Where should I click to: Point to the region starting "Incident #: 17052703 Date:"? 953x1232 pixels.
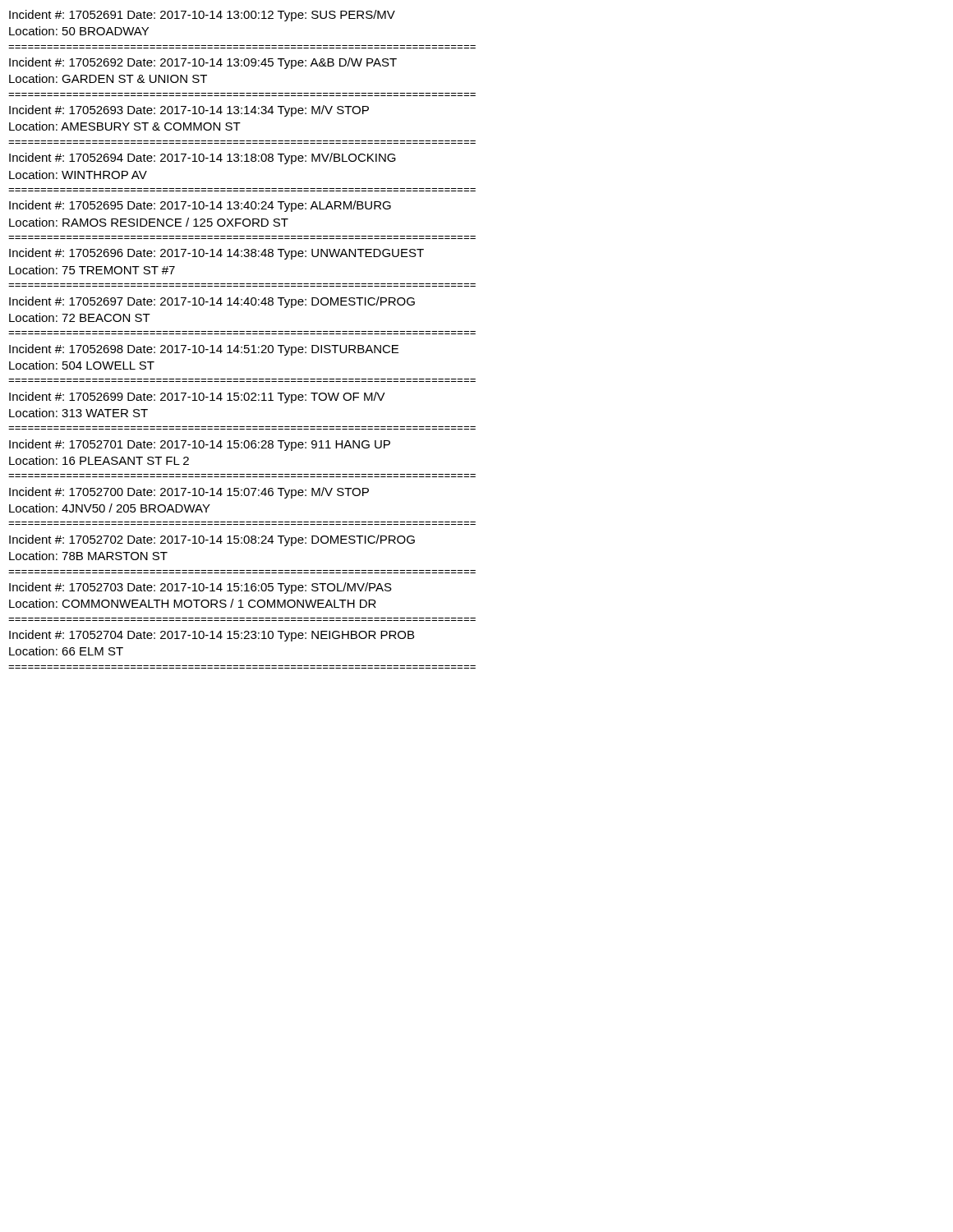pyautogui.click(x=200, y=588)
